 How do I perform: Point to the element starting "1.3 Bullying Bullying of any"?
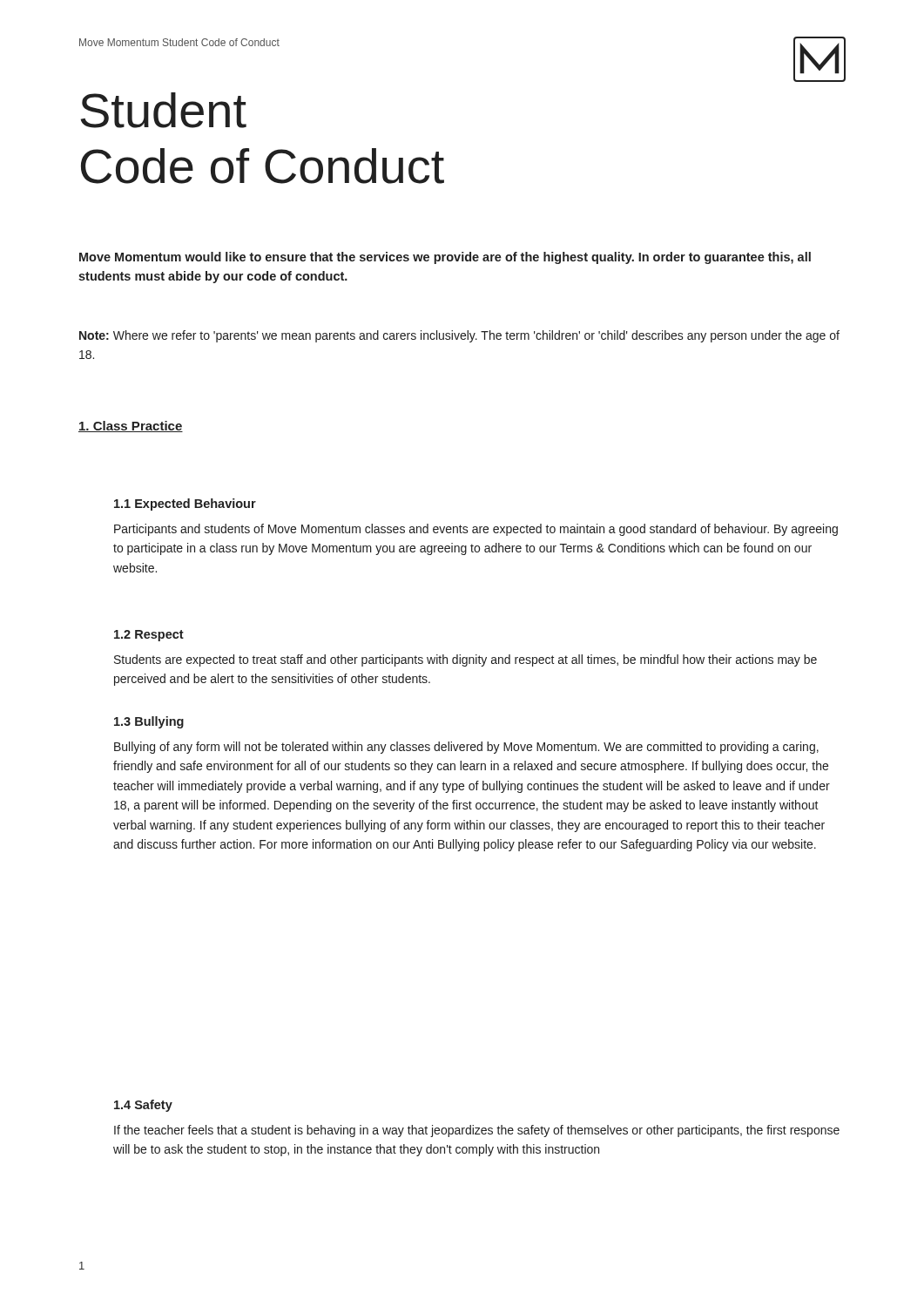tap(479, 784)
